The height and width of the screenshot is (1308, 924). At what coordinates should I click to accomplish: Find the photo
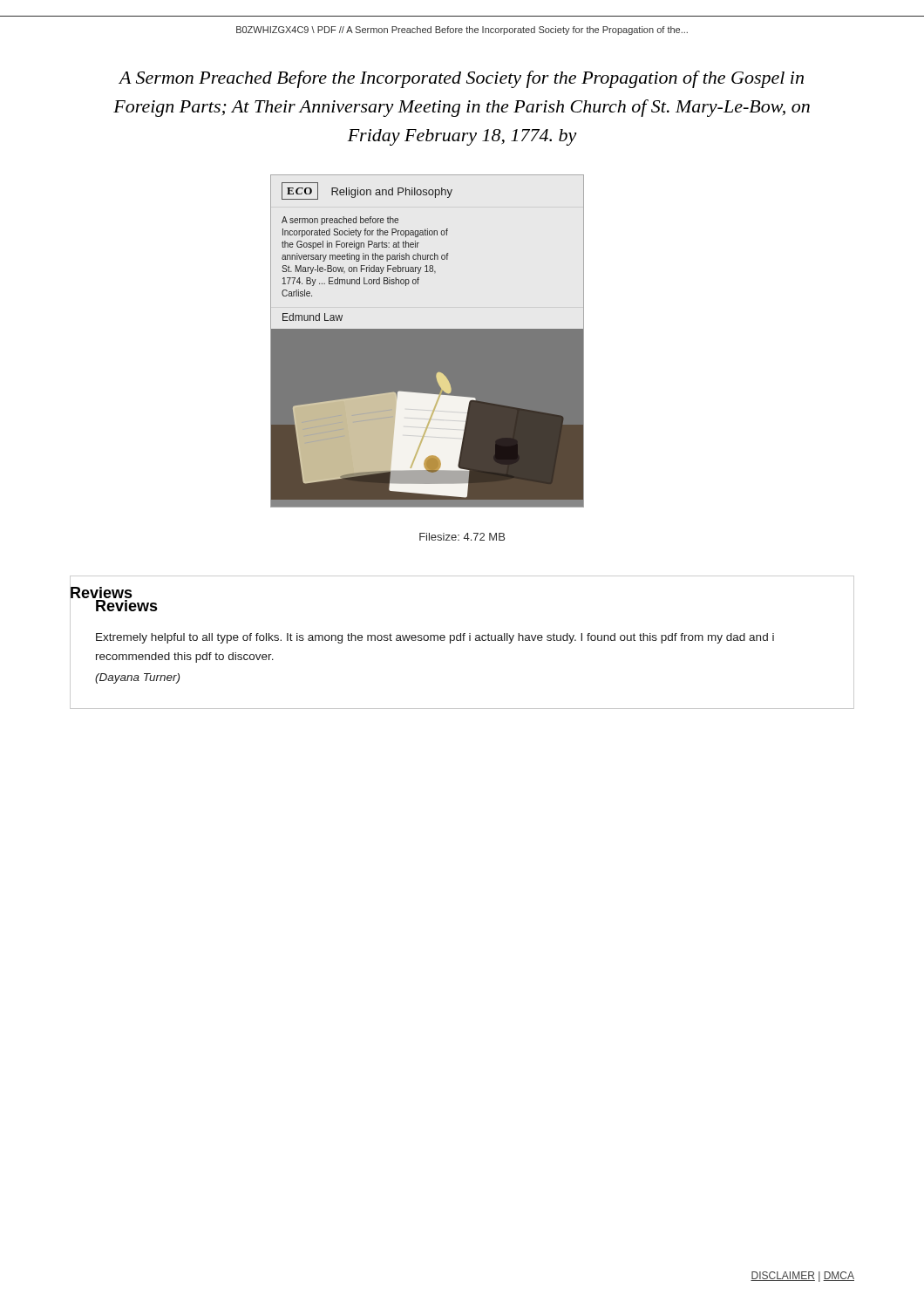(427, 341)
